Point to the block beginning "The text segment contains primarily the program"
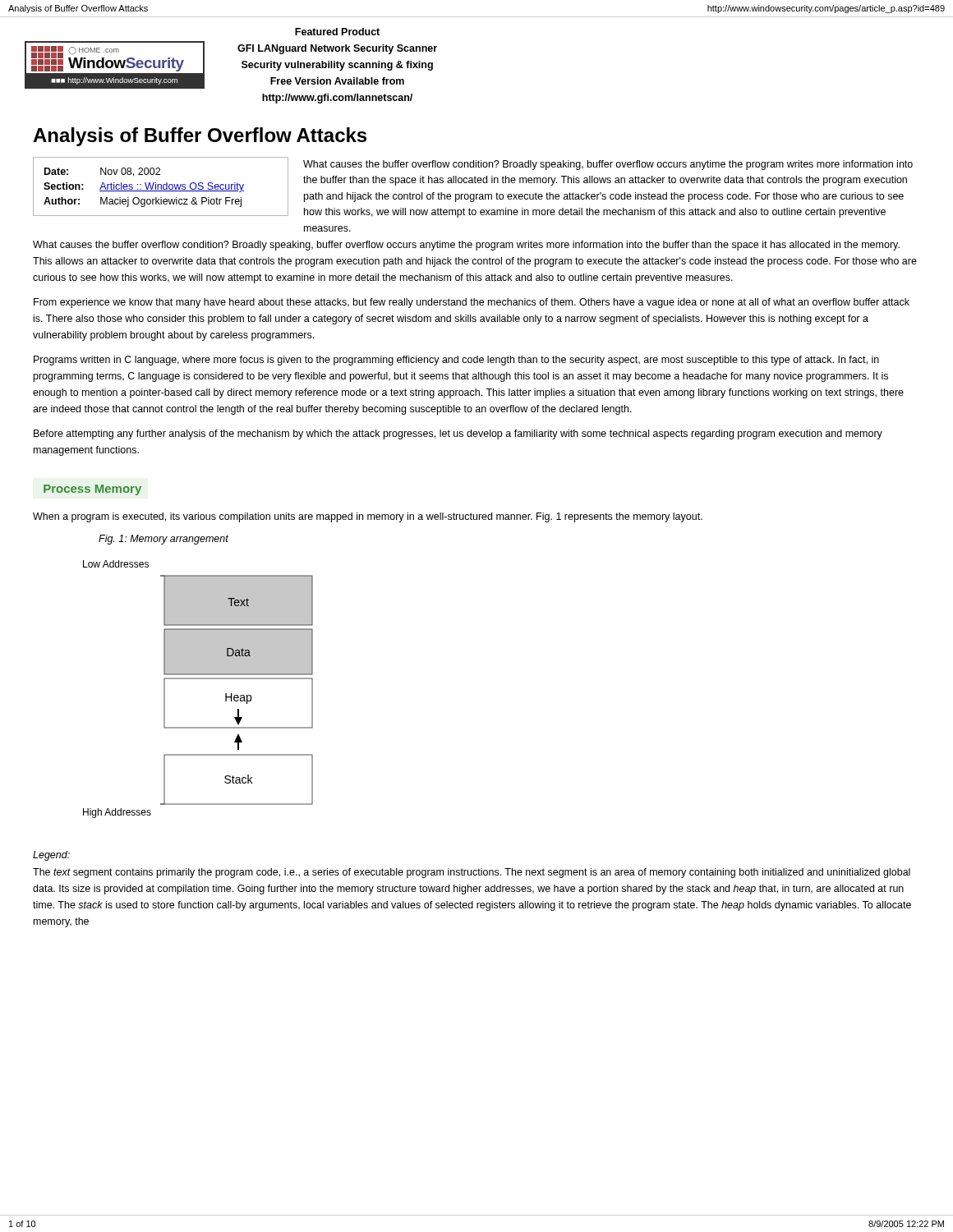Viewport: 953px width, 1232px height. tap(472, 897)
